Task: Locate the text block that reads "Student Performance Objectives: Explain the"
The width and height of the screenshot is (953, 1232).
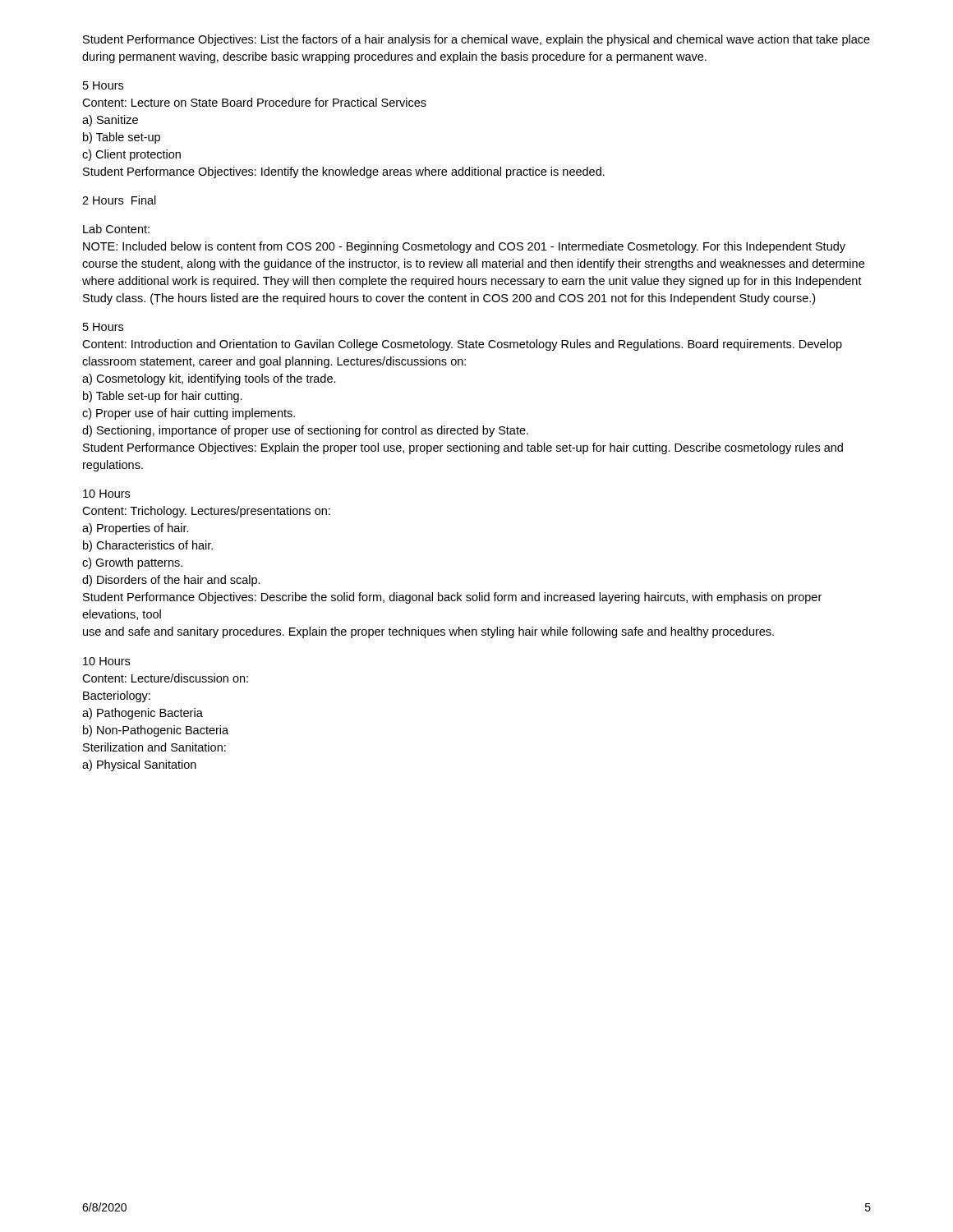Action: pos(463,457)
